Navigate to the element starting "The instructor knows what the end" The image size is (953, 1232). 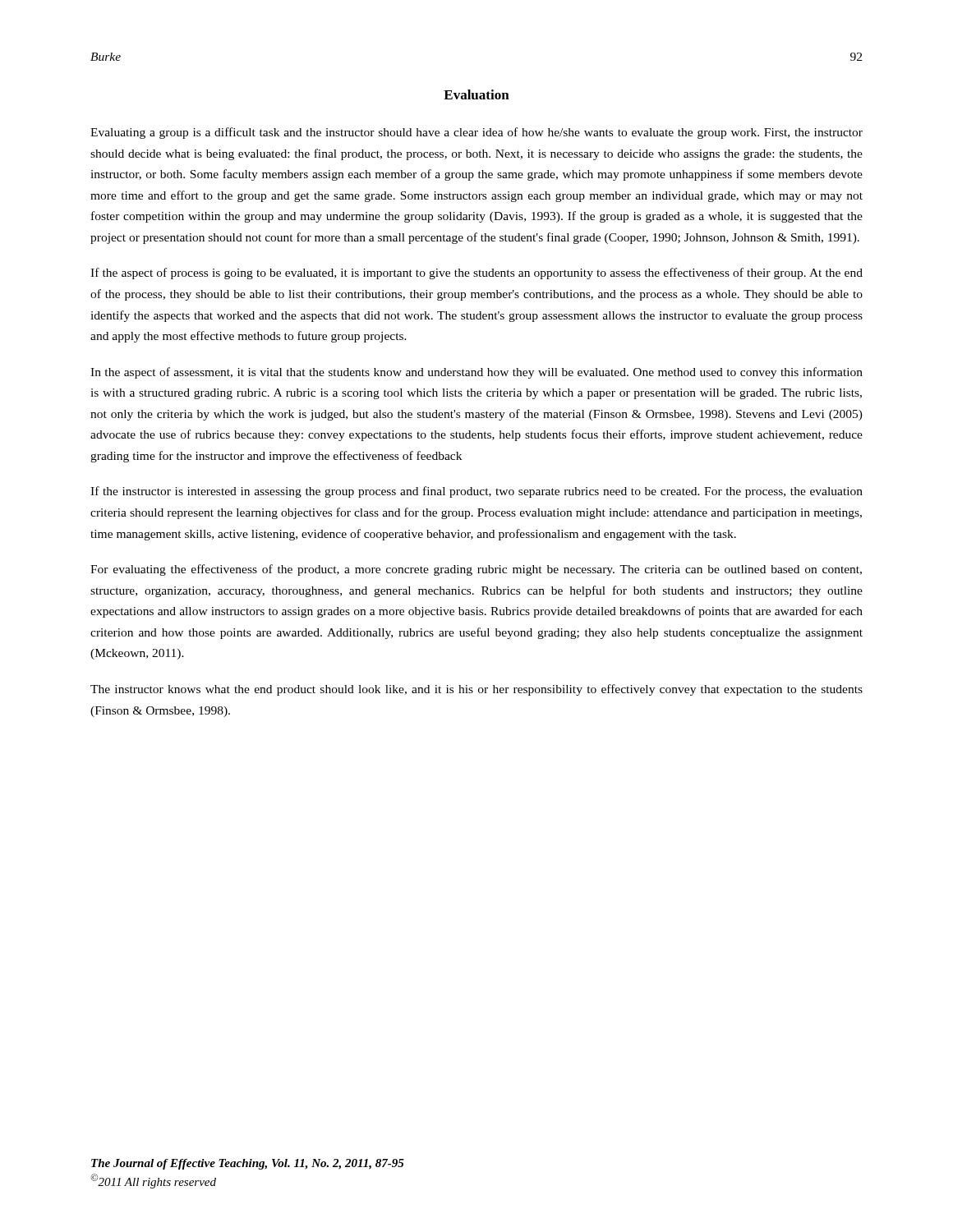coord(476,699)
